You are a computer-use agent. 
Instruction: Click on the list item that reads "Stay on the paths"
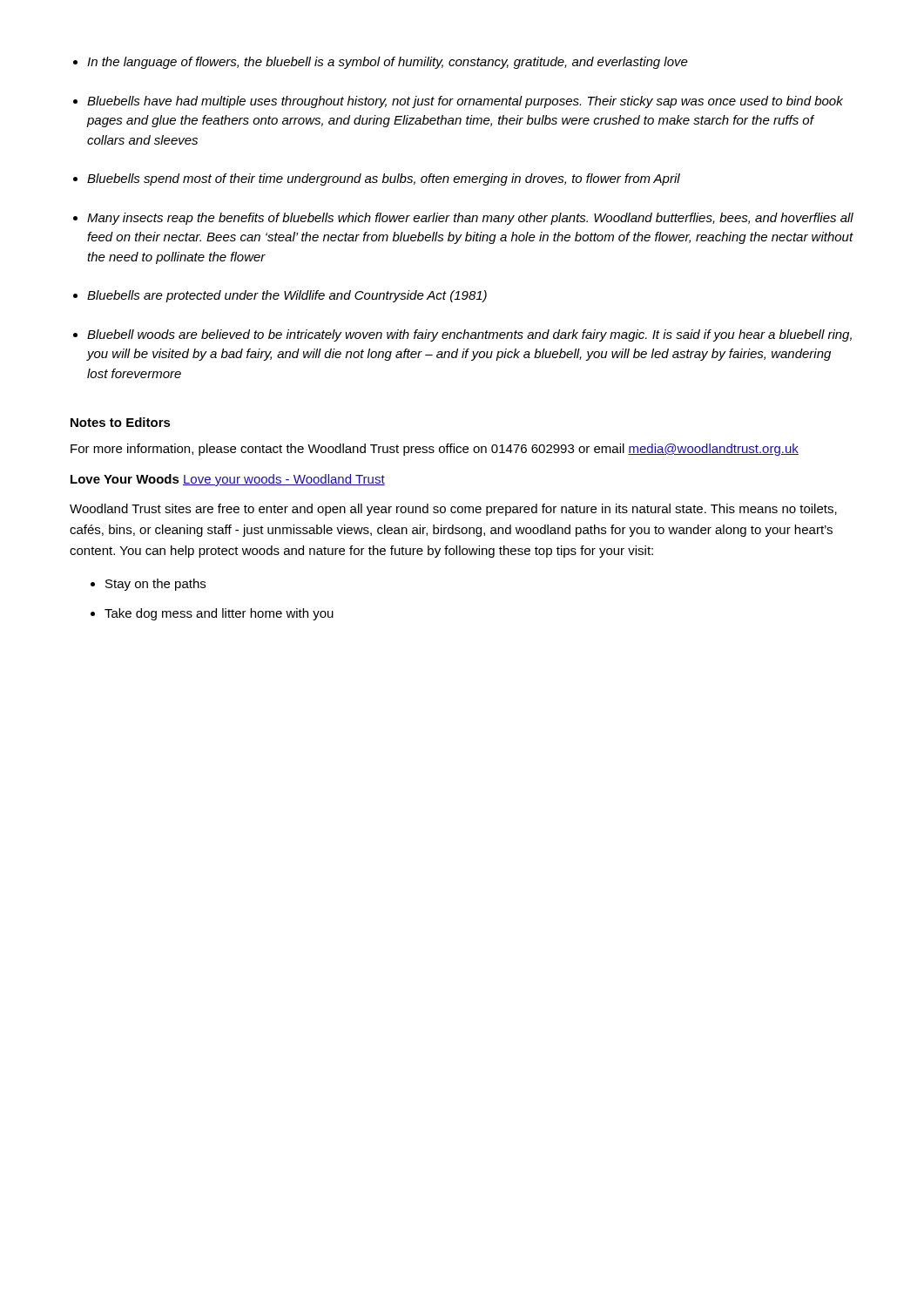155,585
